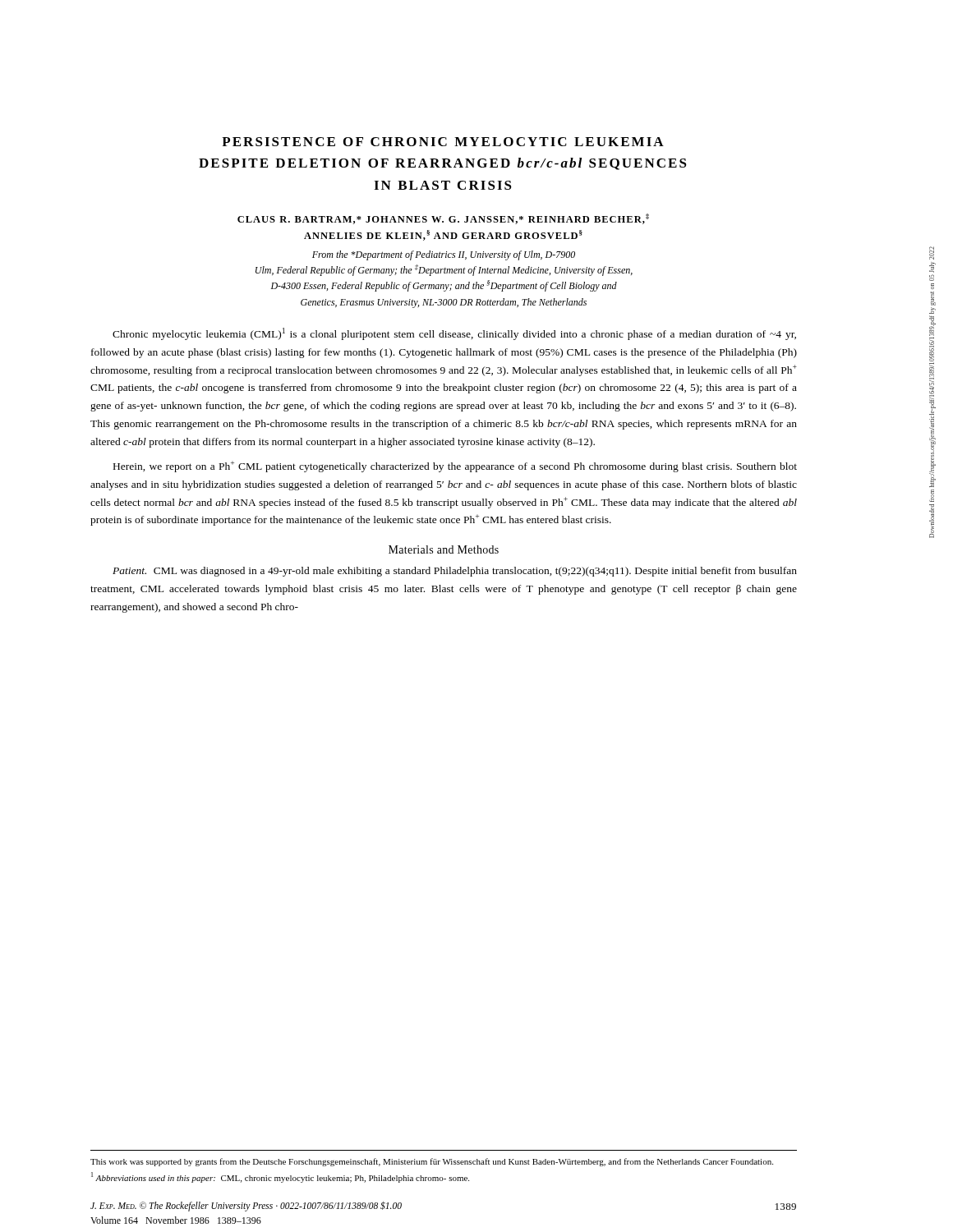
Task: Navigate to the passage starting "Materials and Methods"
Action: (x=444, y=550)
